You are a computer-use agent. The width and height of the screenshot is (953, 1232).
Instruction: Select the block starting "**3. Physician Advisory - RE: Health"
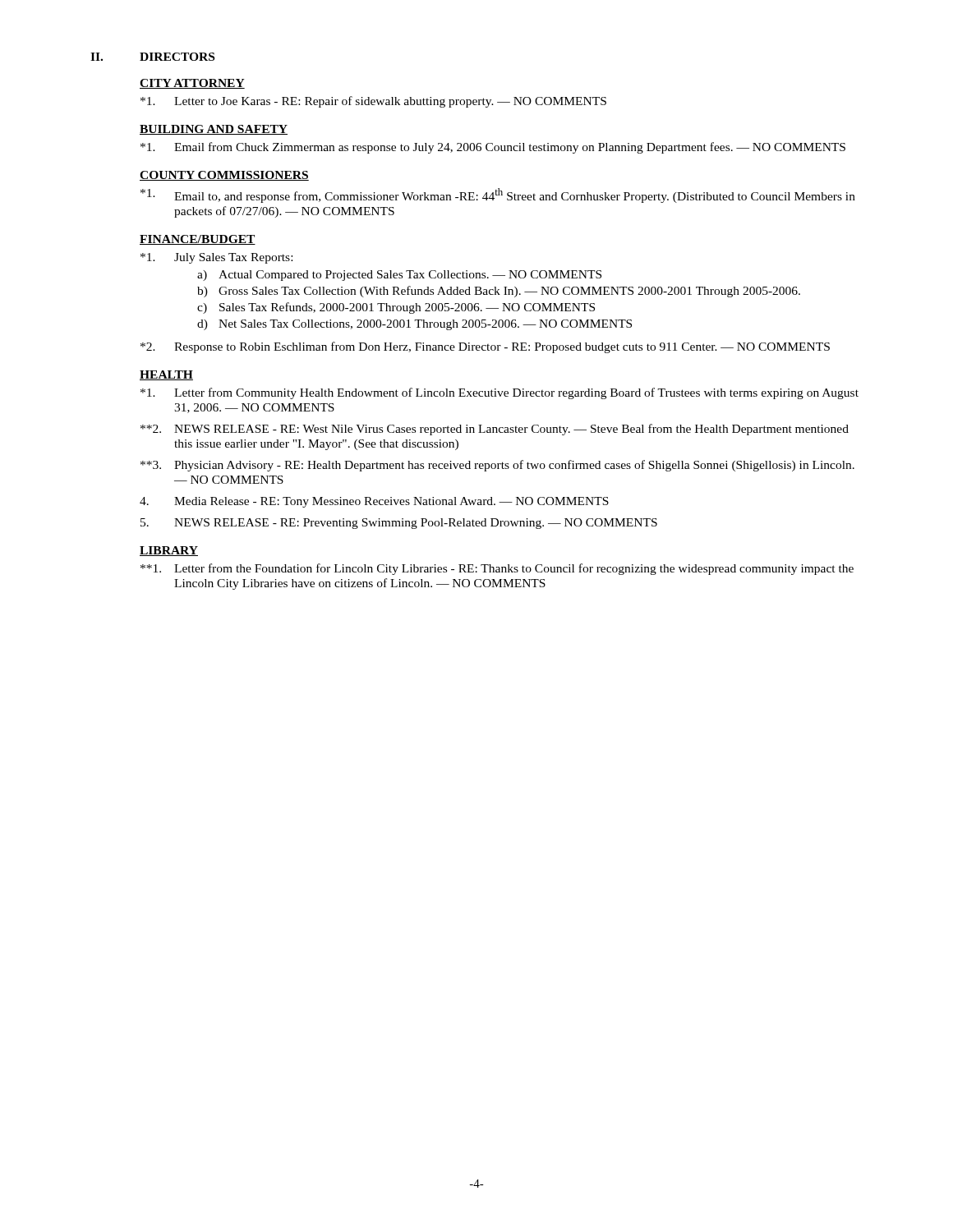coord(501,472)
